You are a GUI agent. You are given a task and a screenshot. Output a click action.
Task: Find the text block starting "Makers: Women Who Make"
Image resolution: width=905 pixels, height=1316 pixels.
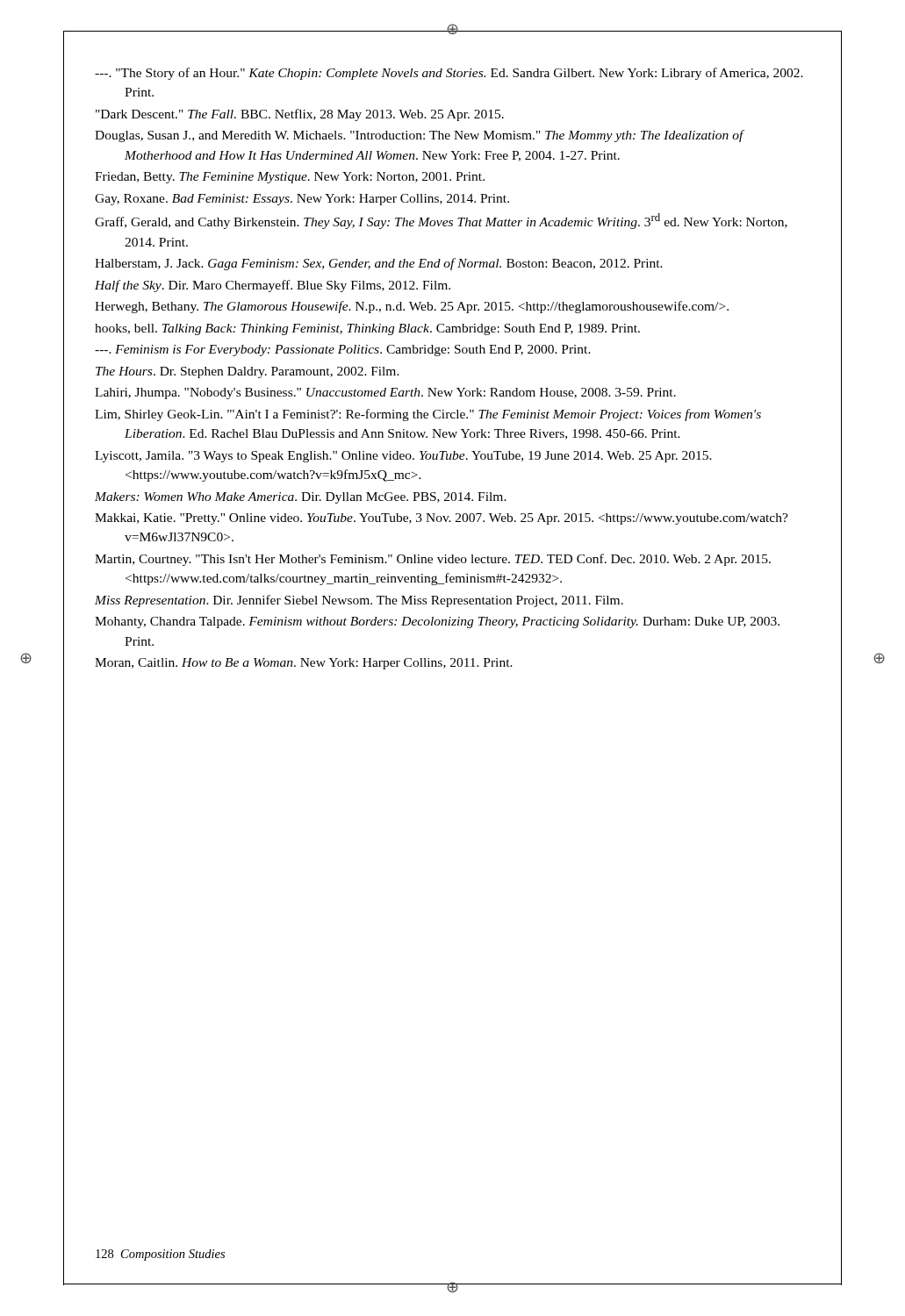pos(301,496)
